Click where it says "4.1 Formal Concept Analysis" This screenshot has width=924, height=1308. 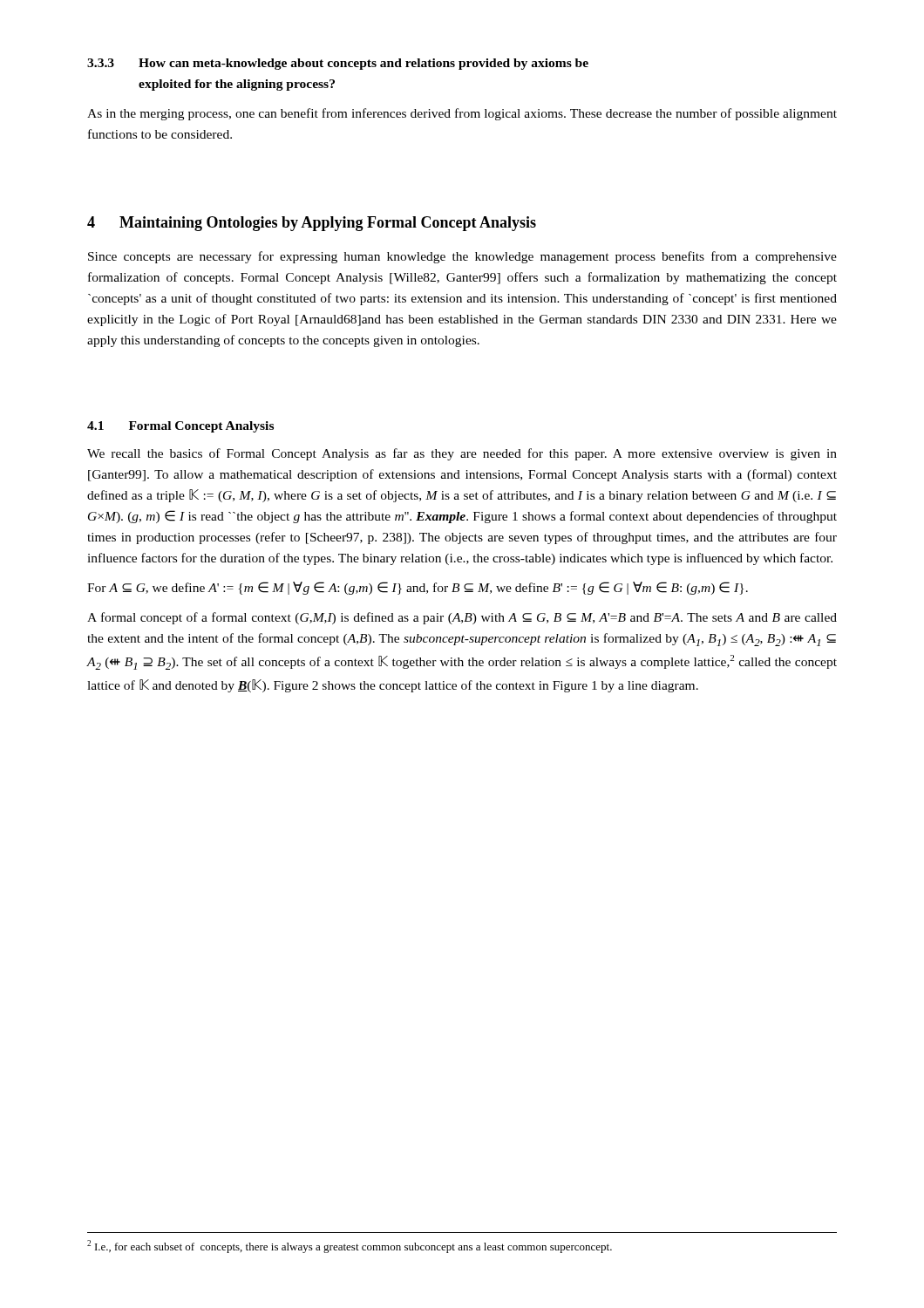click(181, 426)
